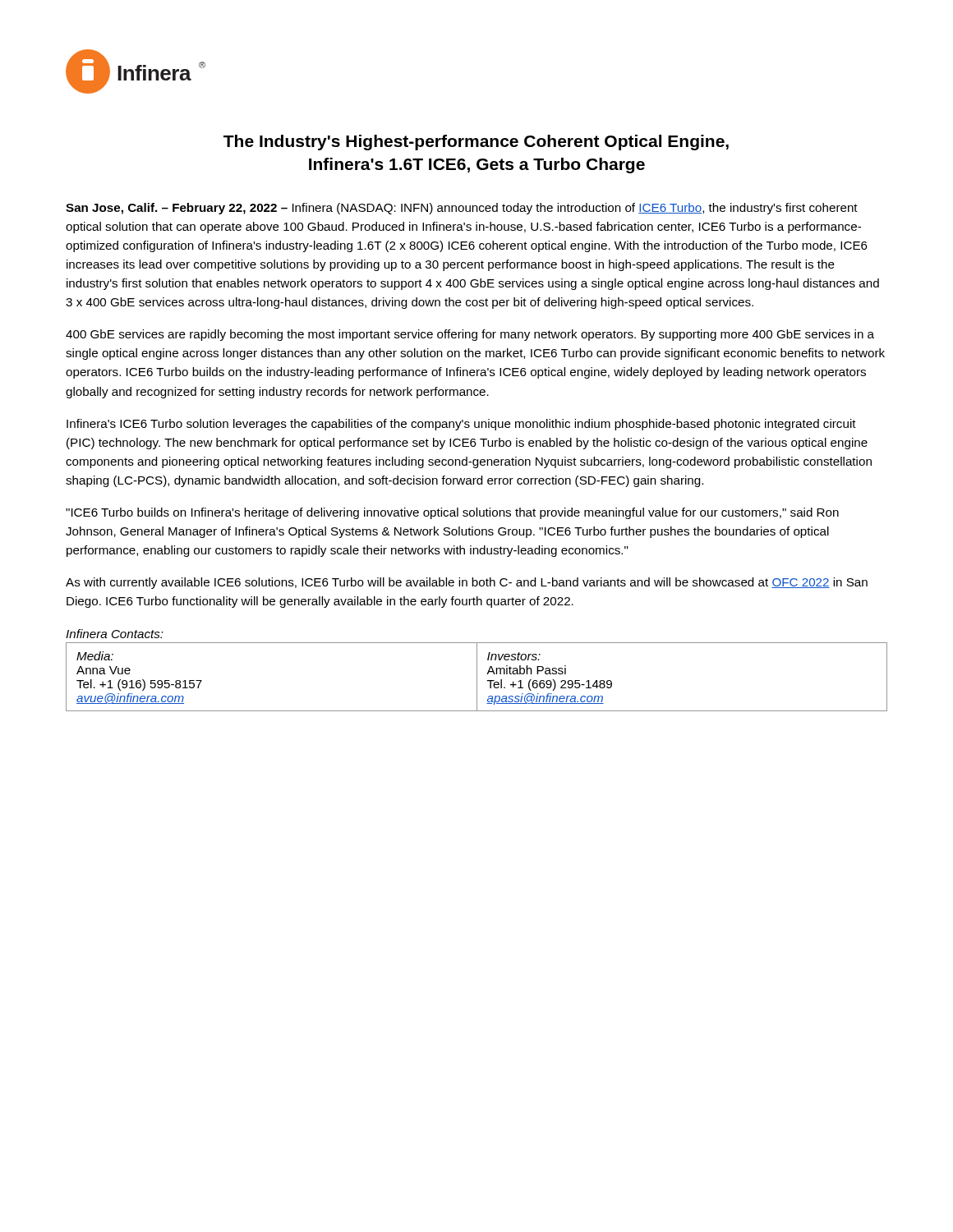This screenshot has height=1232, width=953.
Task: Locate the block of text that opens with "Infinera's ICE6 Turbo solution leverages the capabilities"
Action: point(469,452)
